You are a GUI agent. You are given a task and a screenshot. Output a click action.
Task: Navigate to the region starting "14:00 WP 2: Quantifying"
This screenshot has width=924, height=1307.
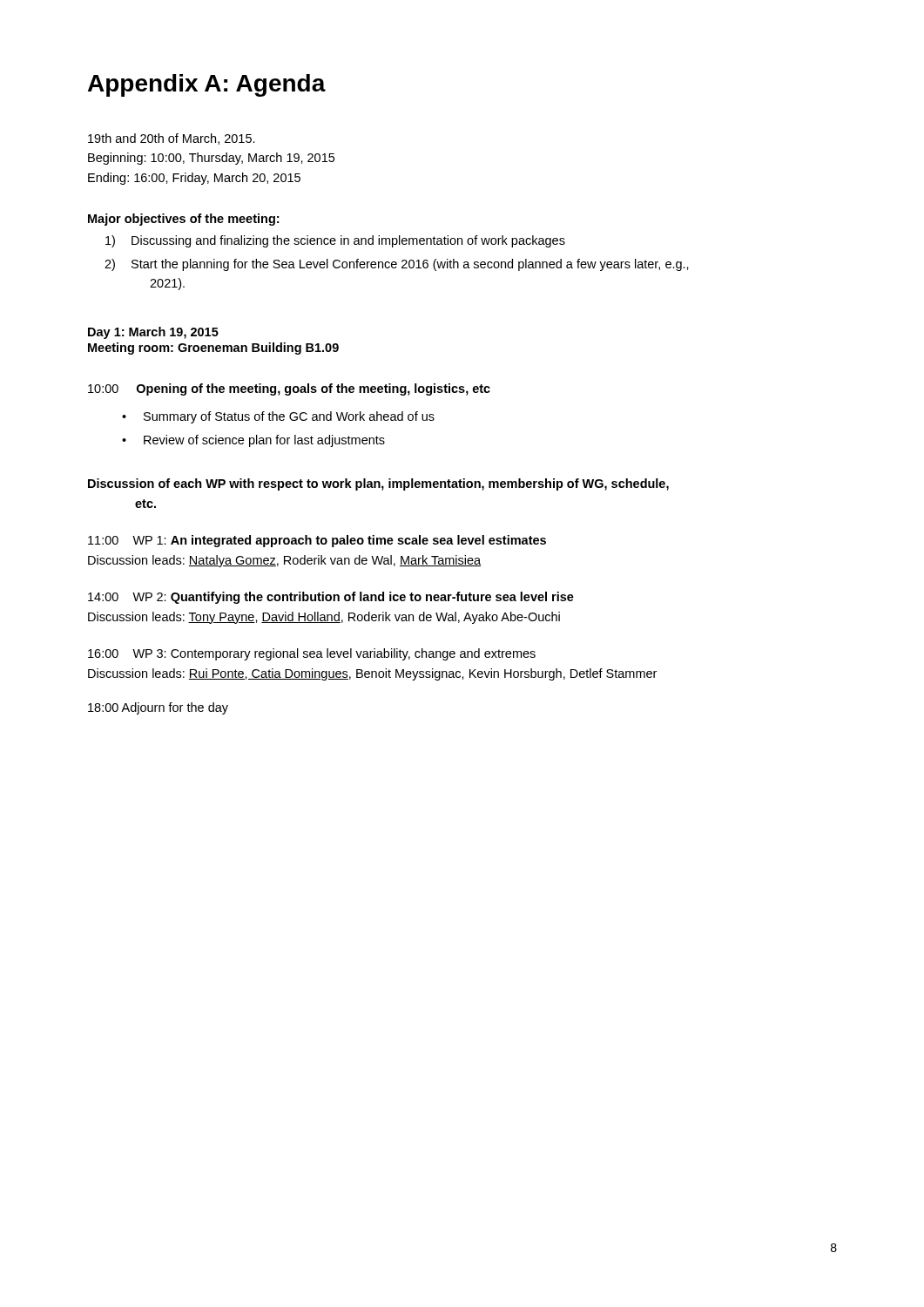coord(330,607)
